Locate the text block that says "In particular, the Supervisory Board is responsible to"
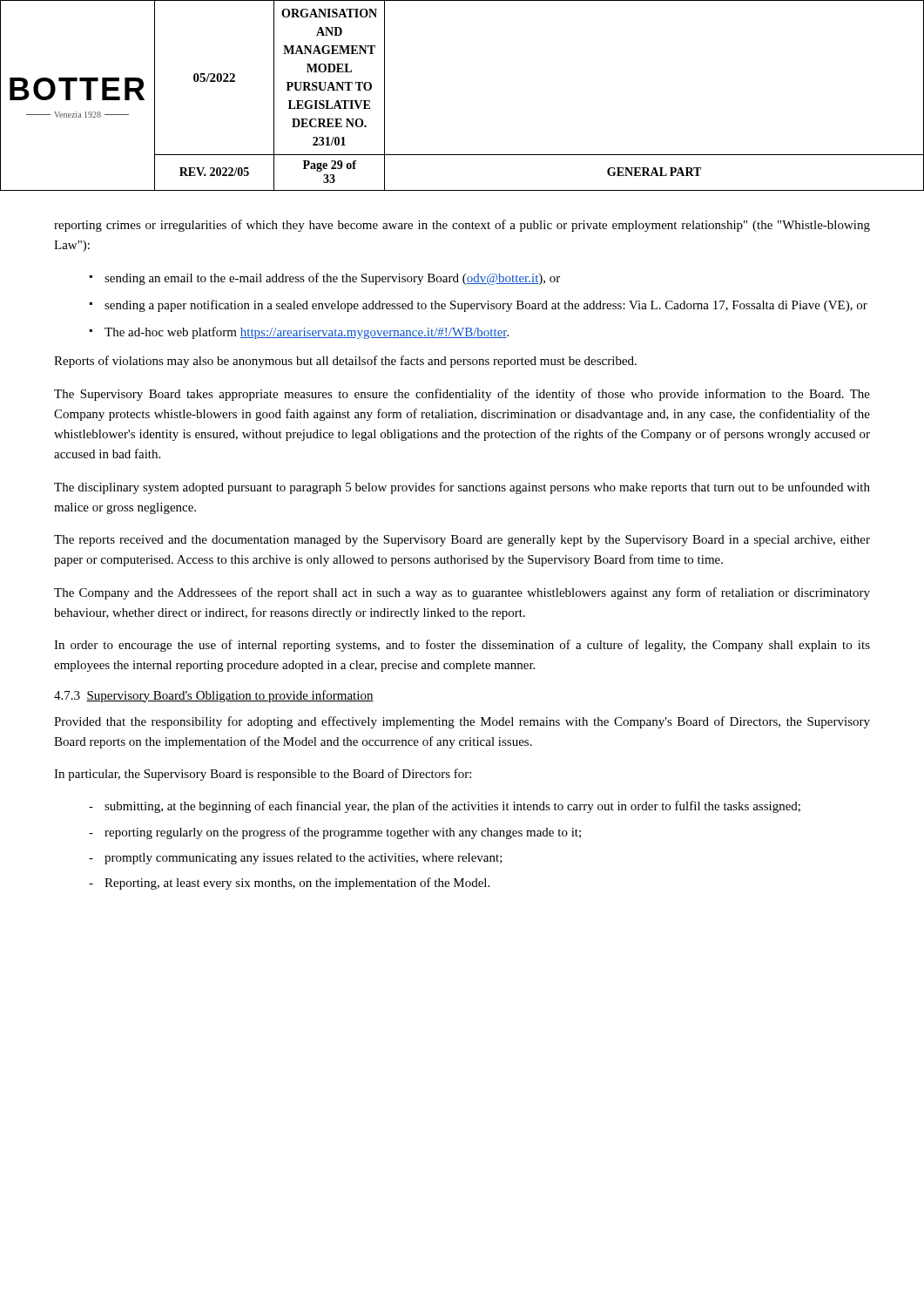 (x=263, y=774)
